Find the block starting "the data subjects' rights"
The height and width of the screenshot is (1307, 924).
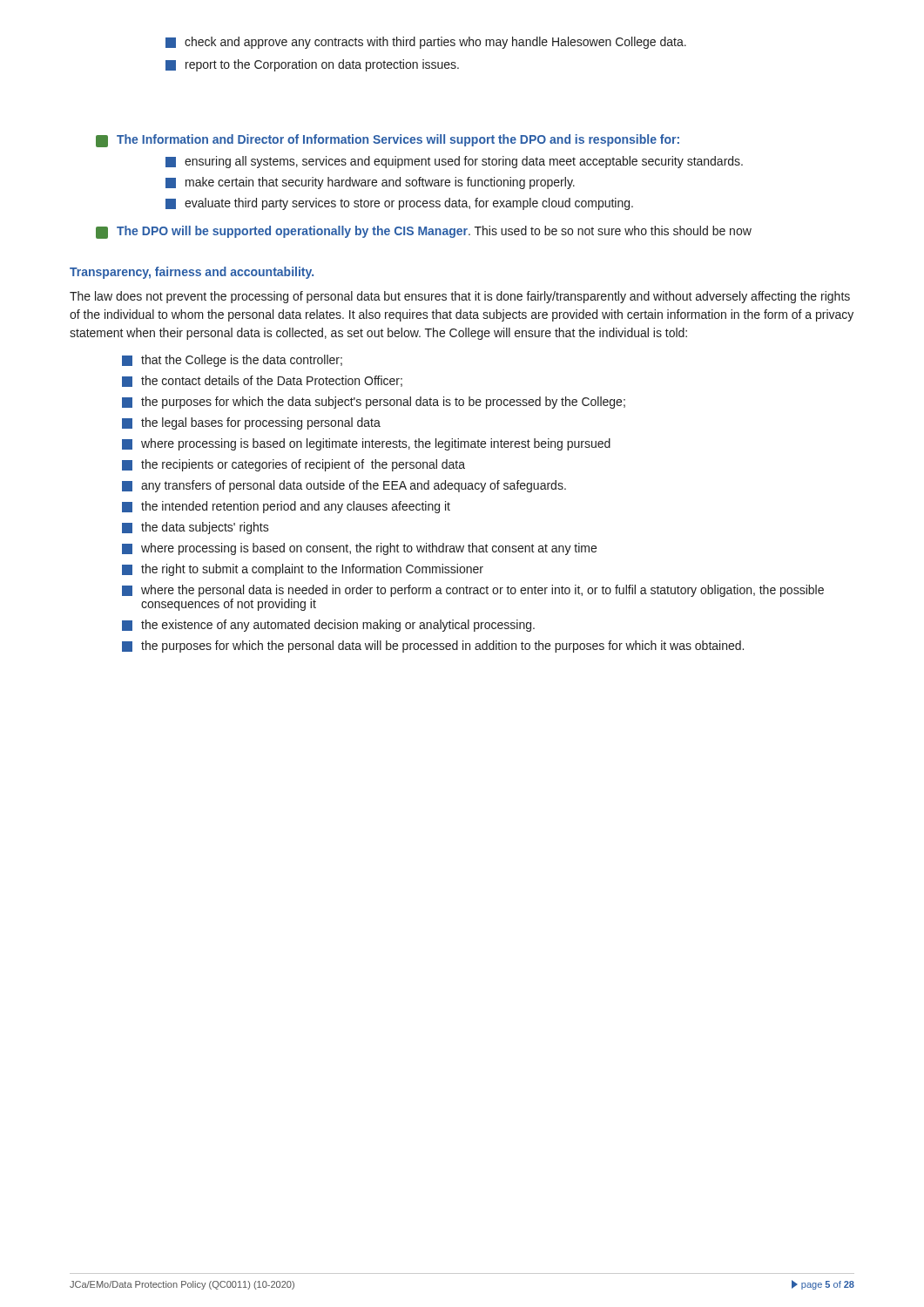[195, 527]
